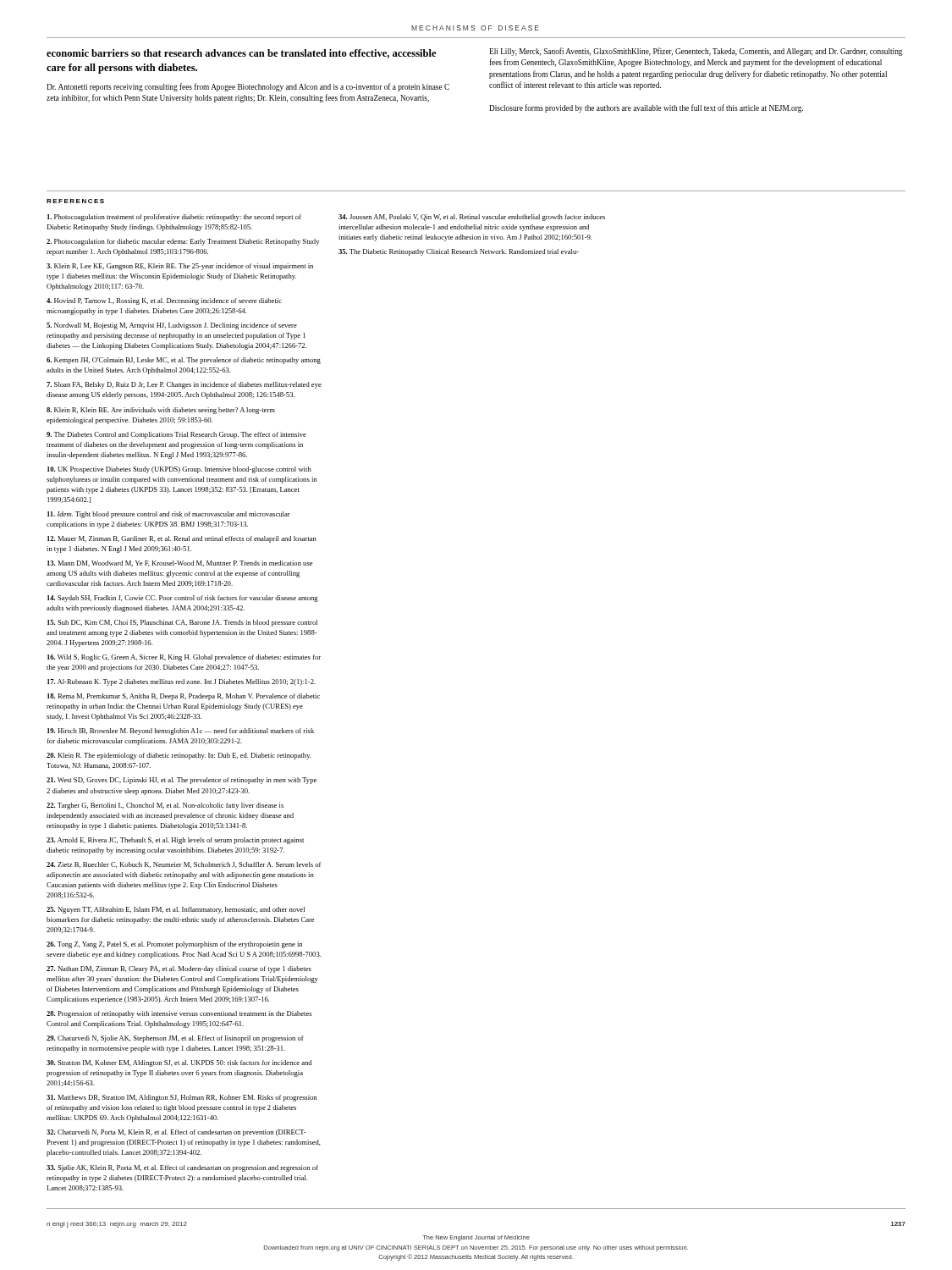Find the list item containing "27. Nathan DM, Zinman"
The height and width of the screenshot is (1270, 952).
pos(182,984)
